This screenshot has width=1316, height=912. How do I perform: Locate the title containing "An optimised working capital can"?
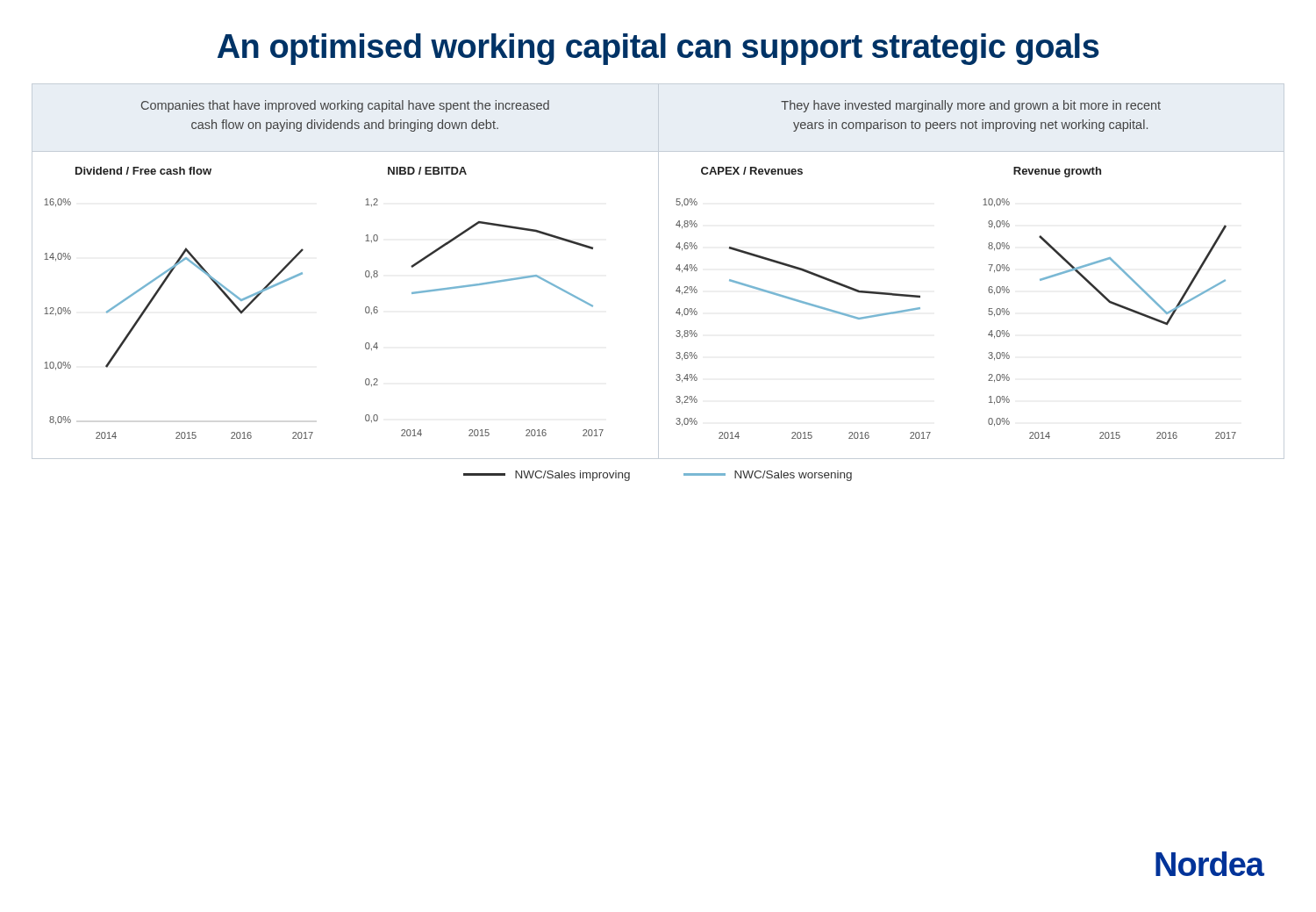(x=658, y=47)
